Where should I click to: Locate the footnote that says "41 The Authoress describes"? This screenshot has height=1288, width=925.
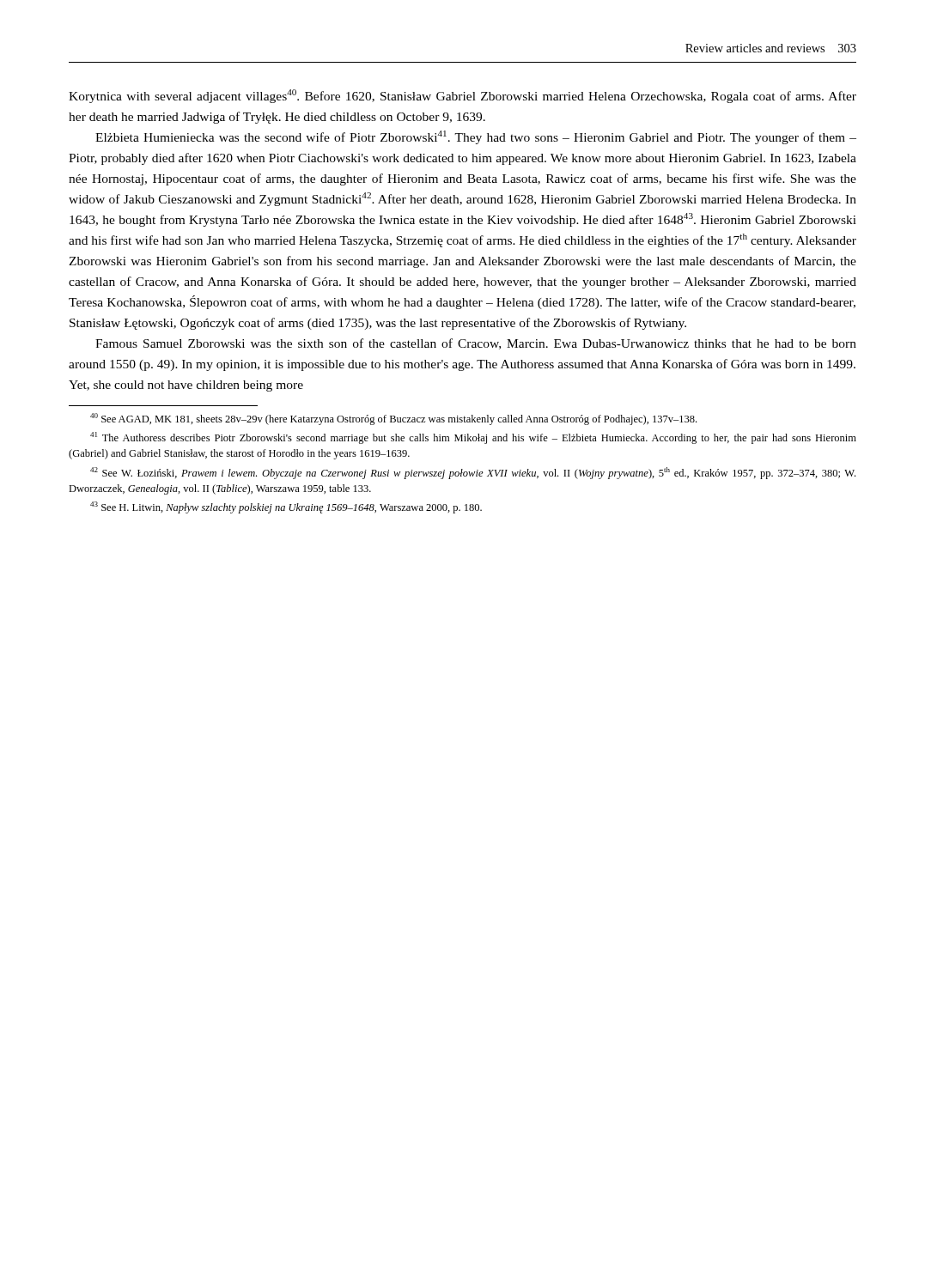pyautogui.click(x=462, y=446)
